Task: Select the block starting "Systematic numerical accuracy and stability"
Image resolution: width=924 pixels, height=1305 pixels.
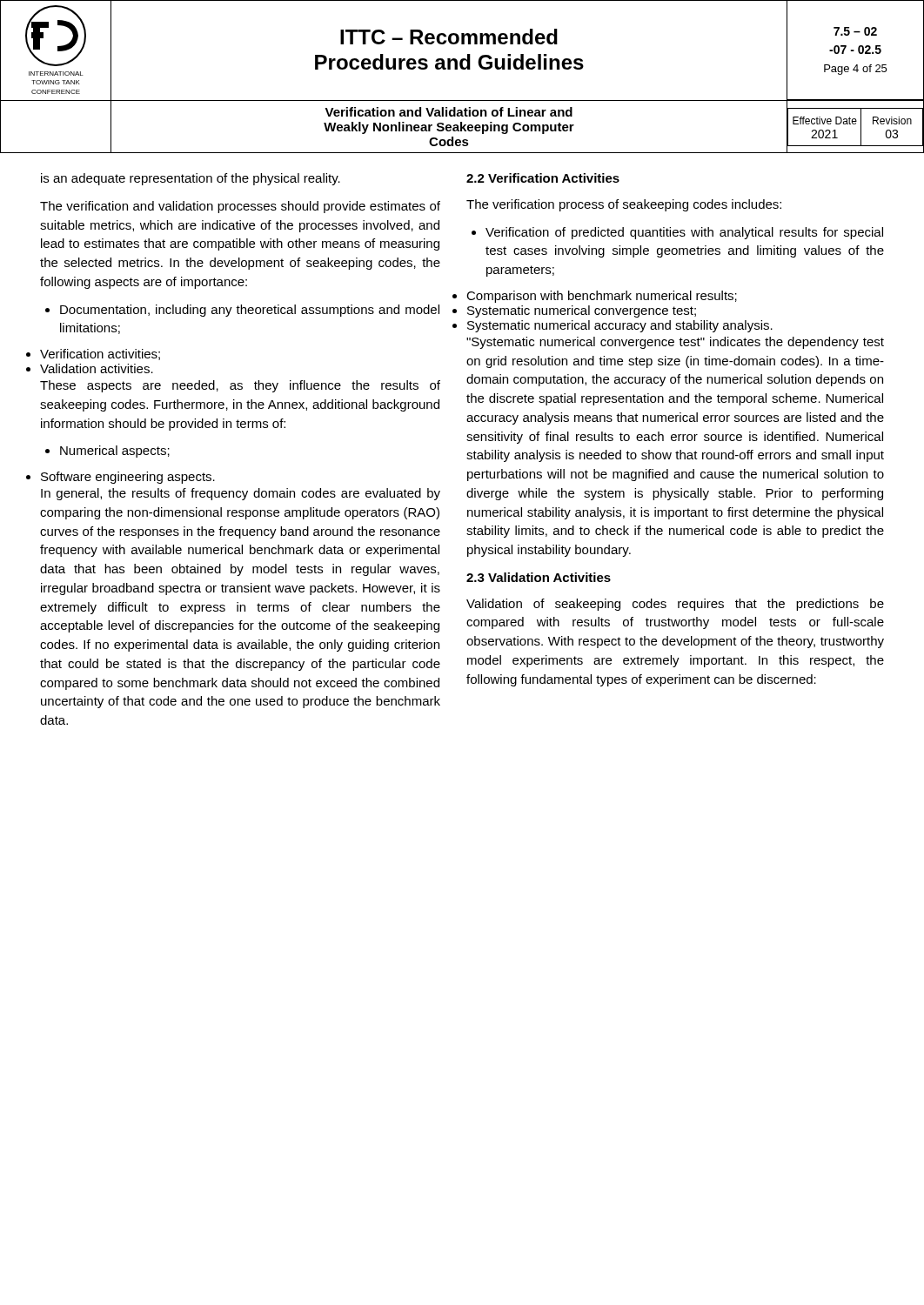Action: pos(675,325)
